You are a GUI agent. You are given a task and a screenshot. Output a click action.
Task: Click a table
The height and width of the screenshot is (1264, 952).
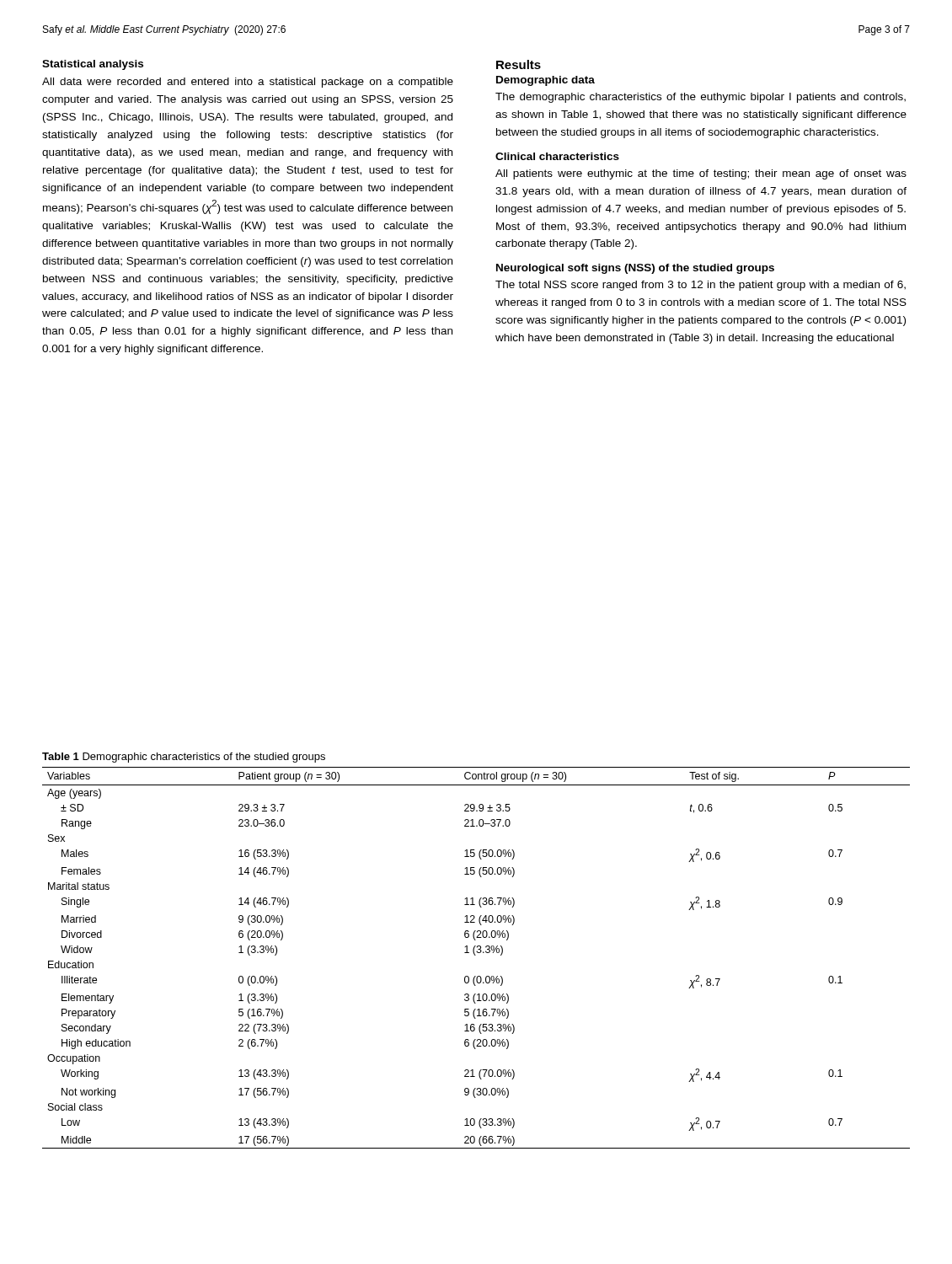476,958
